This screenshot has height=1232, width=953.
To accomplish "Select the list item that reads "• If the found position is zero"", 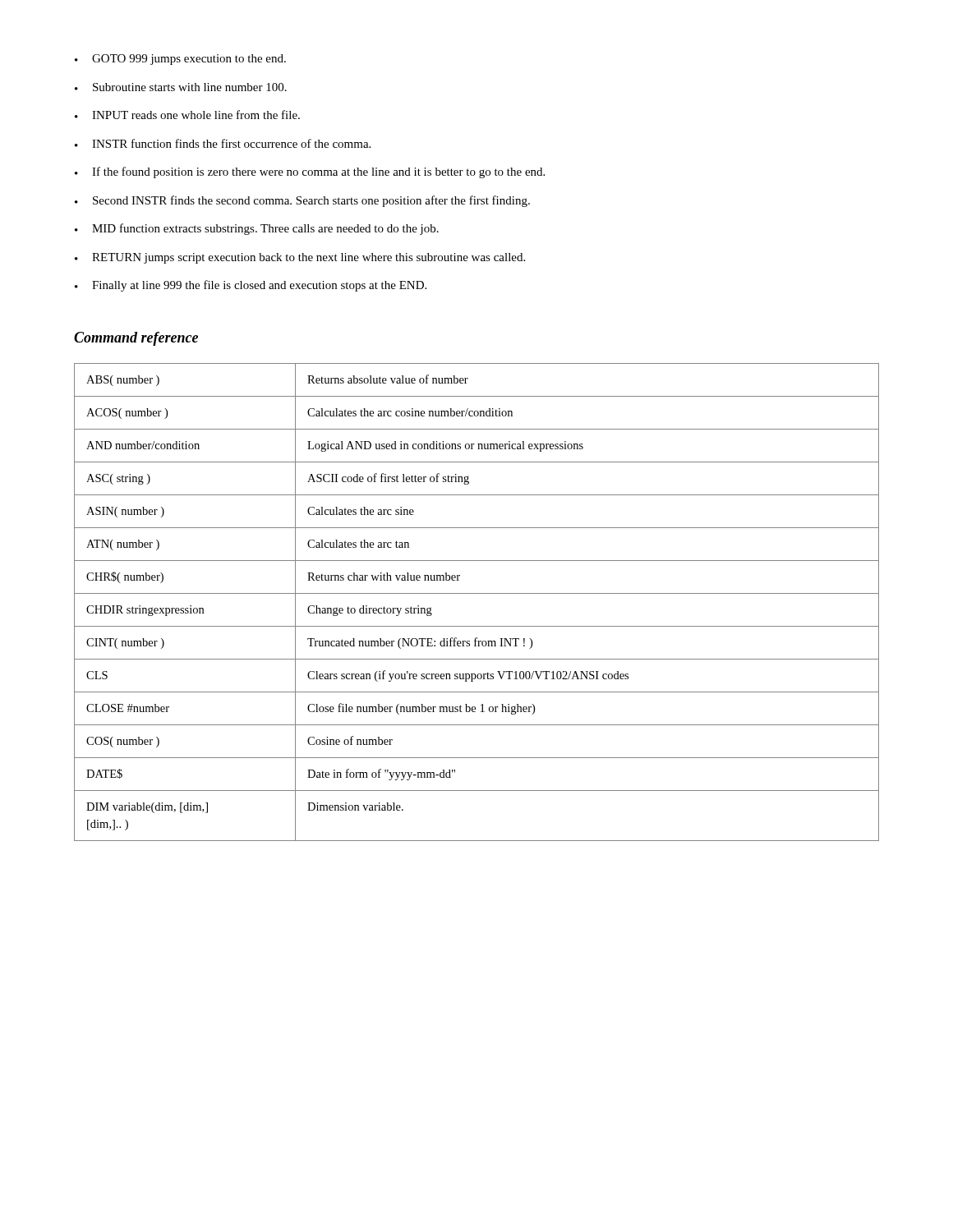I will pos(476,173).
